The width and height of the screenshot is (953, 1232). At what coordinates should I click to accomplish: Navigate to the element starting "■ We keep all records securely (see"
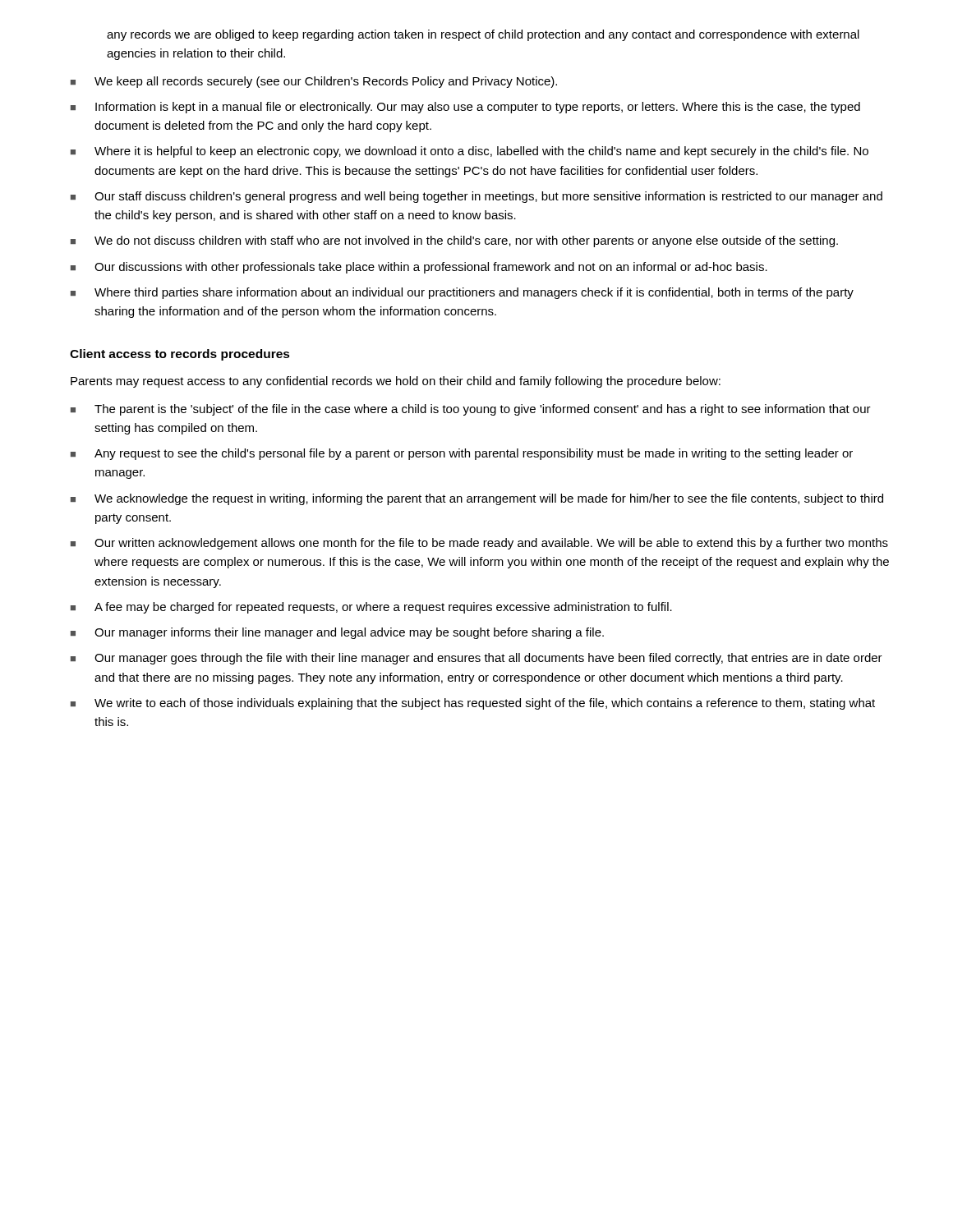(x=481, y=81)
